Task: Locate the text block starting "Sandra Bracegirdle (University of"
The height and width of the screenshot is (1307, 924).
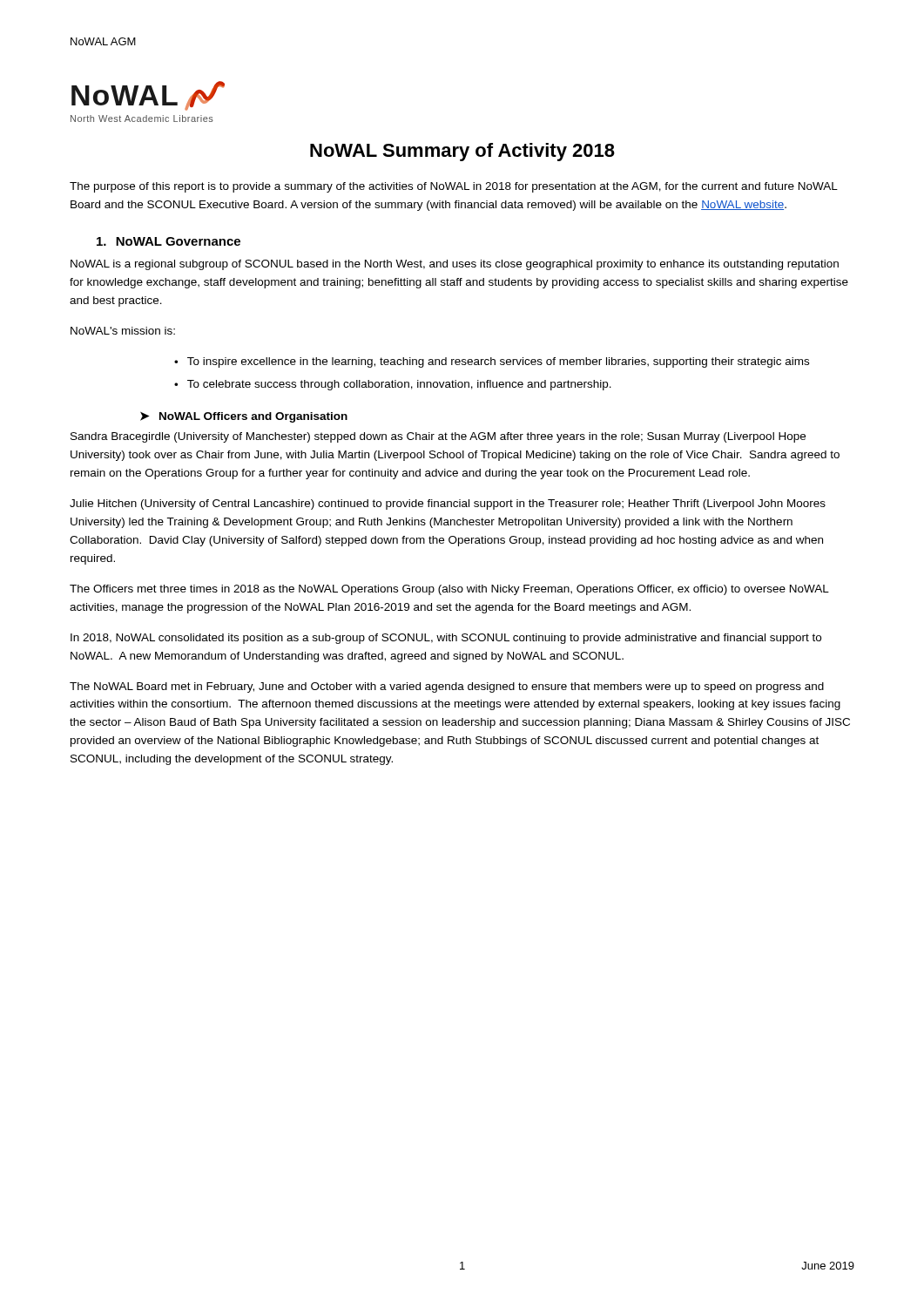Action: click(455, 455)
